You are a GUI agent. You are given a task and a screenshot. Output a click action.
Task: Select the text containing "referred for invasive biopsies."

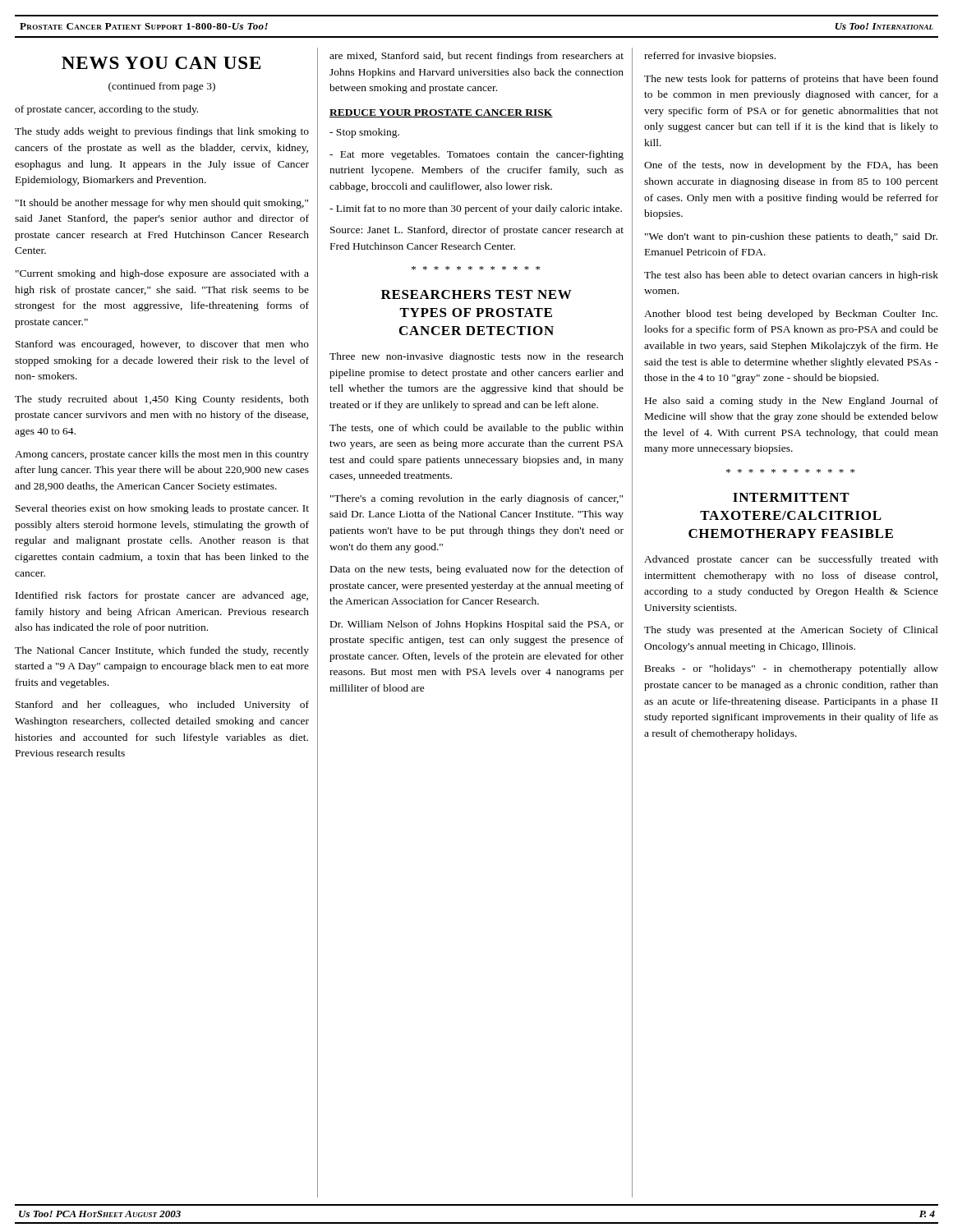coord(710,55)
